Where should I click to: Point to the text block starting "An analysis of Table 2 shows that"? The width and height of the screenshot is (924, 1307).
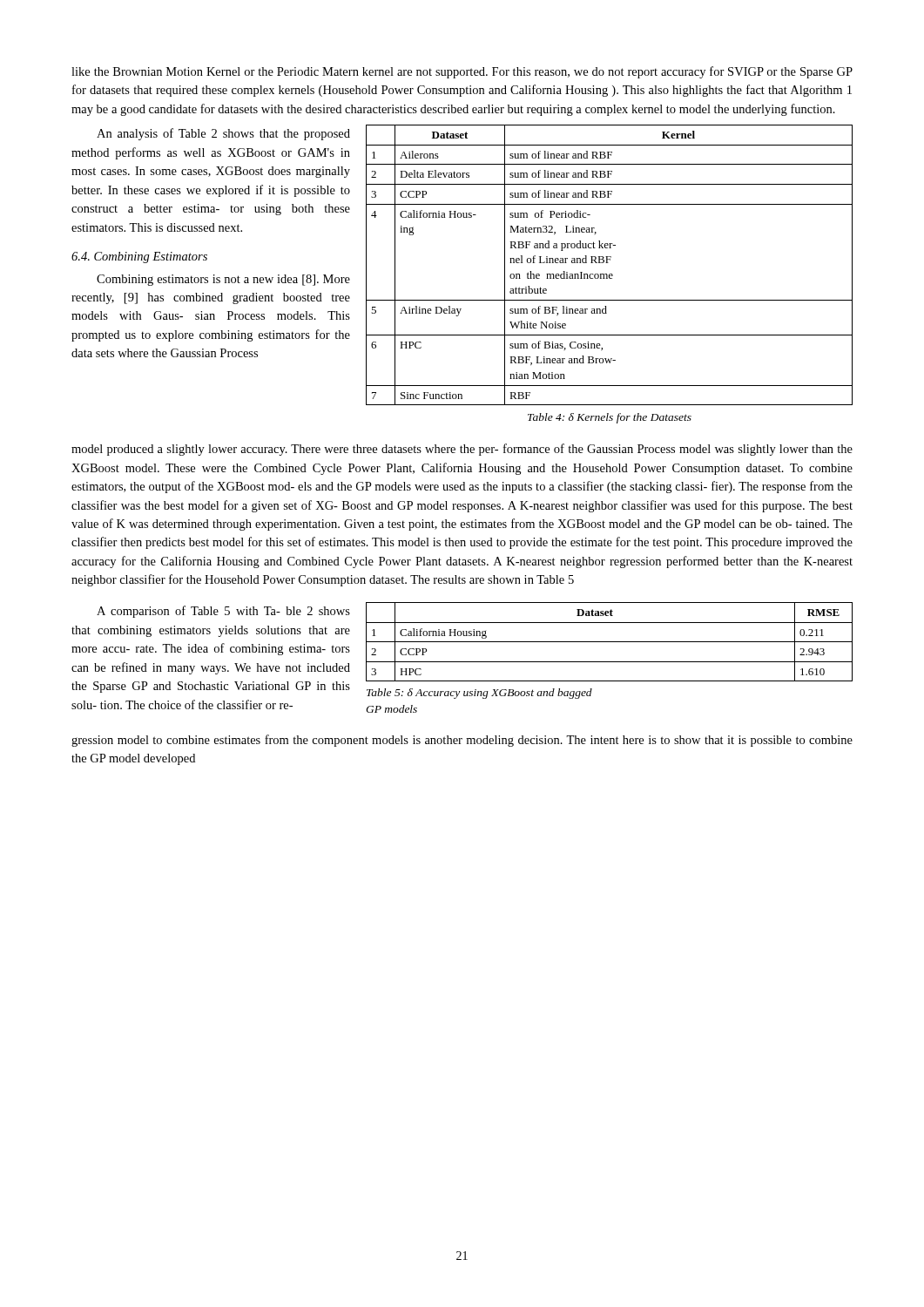211,181
